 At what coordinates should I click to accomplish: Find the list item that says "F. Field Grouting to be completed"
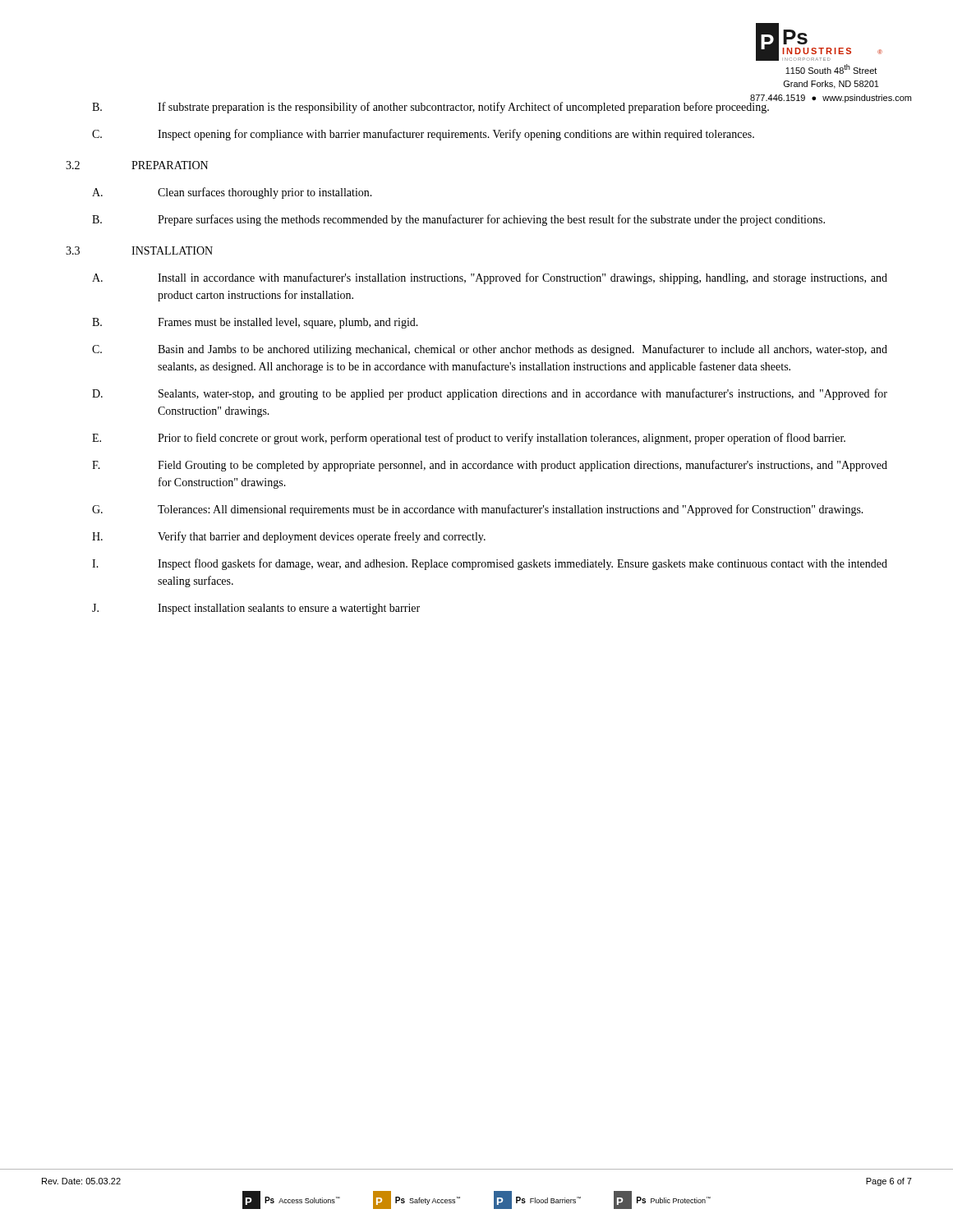476,474
